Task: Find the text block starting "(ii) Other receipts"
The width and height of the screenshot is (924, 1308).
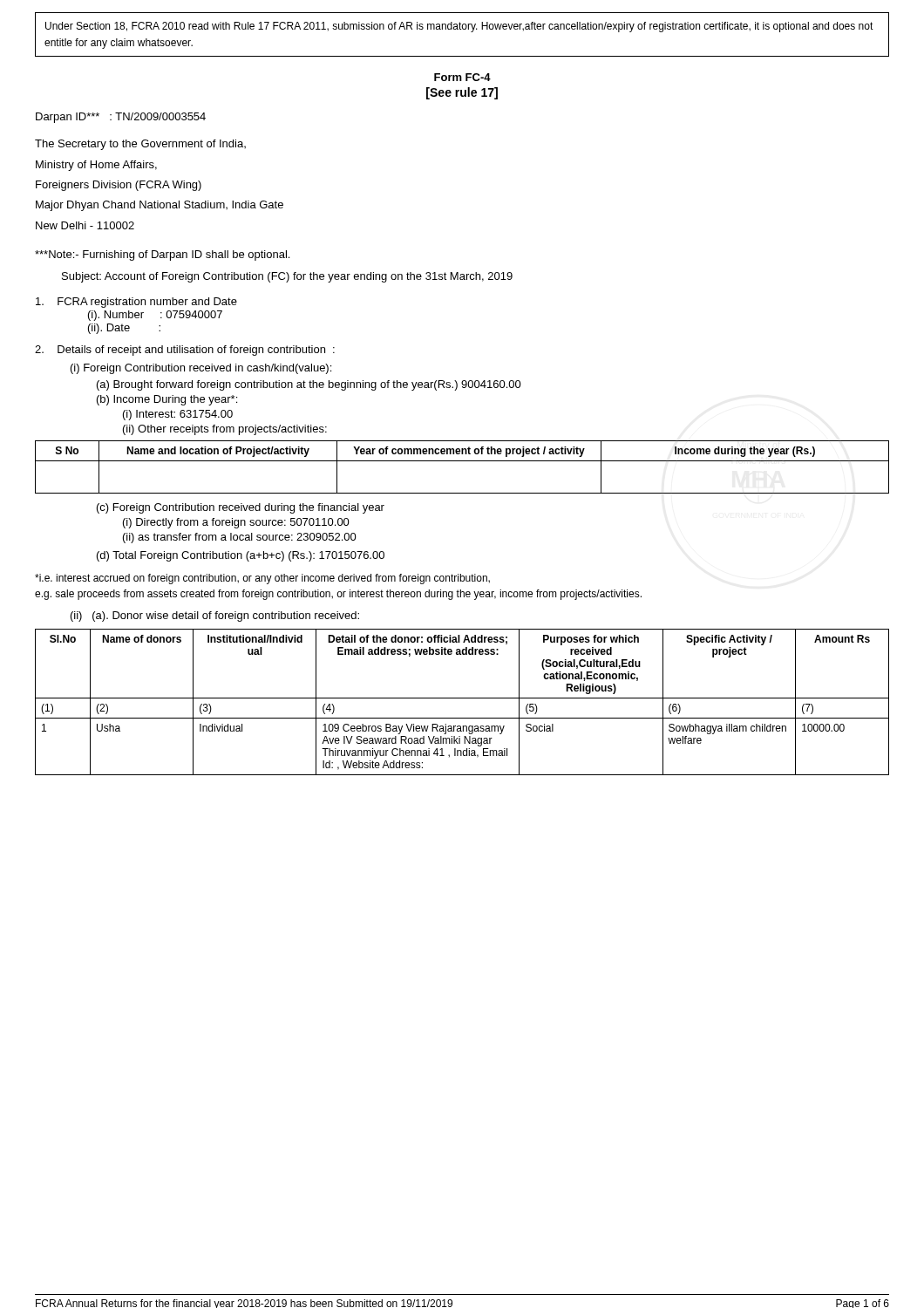Action: (x=225, y=429)
